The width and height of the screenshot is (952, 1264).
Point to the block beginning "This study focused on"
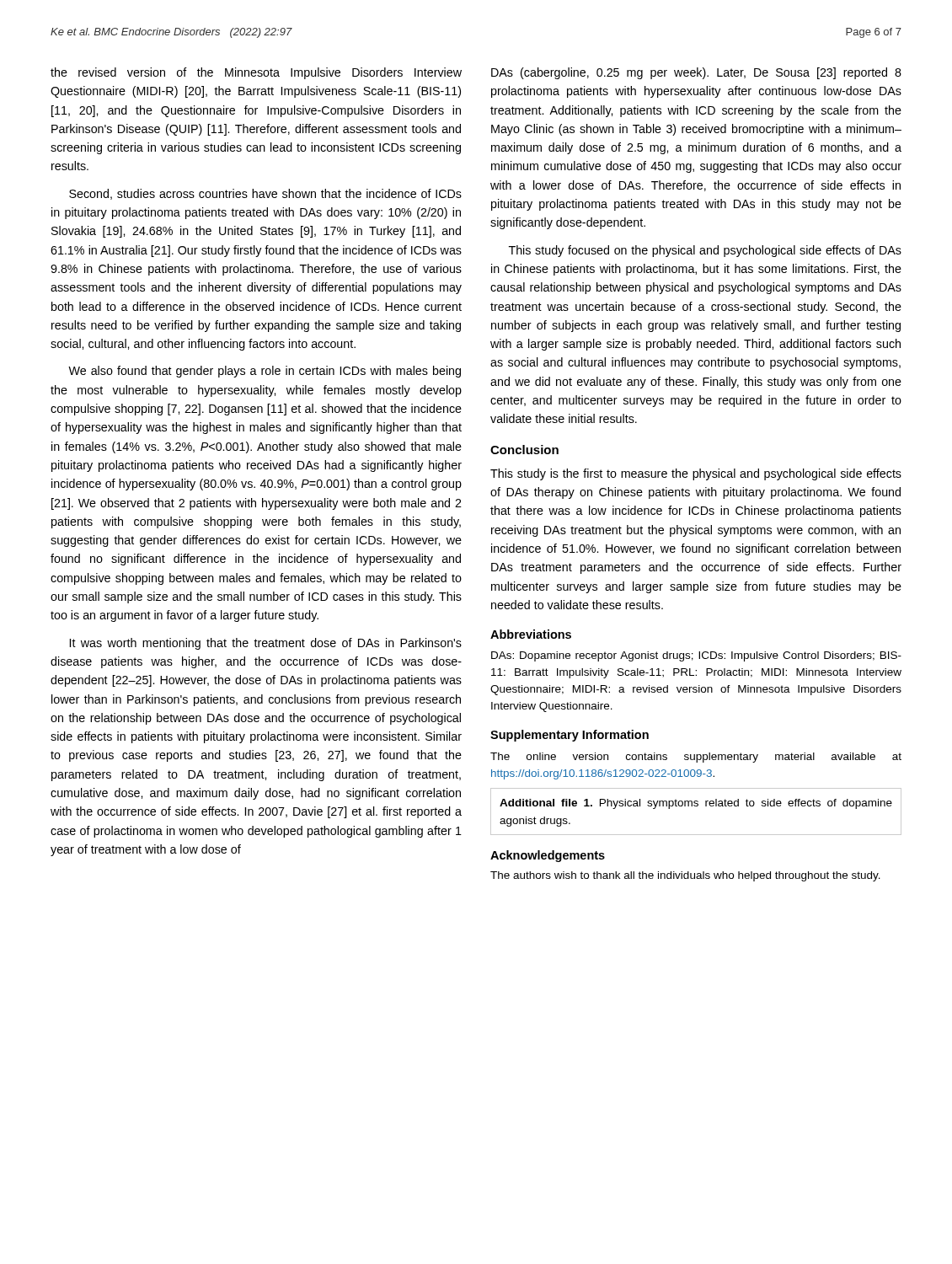[x=696, y=335]
